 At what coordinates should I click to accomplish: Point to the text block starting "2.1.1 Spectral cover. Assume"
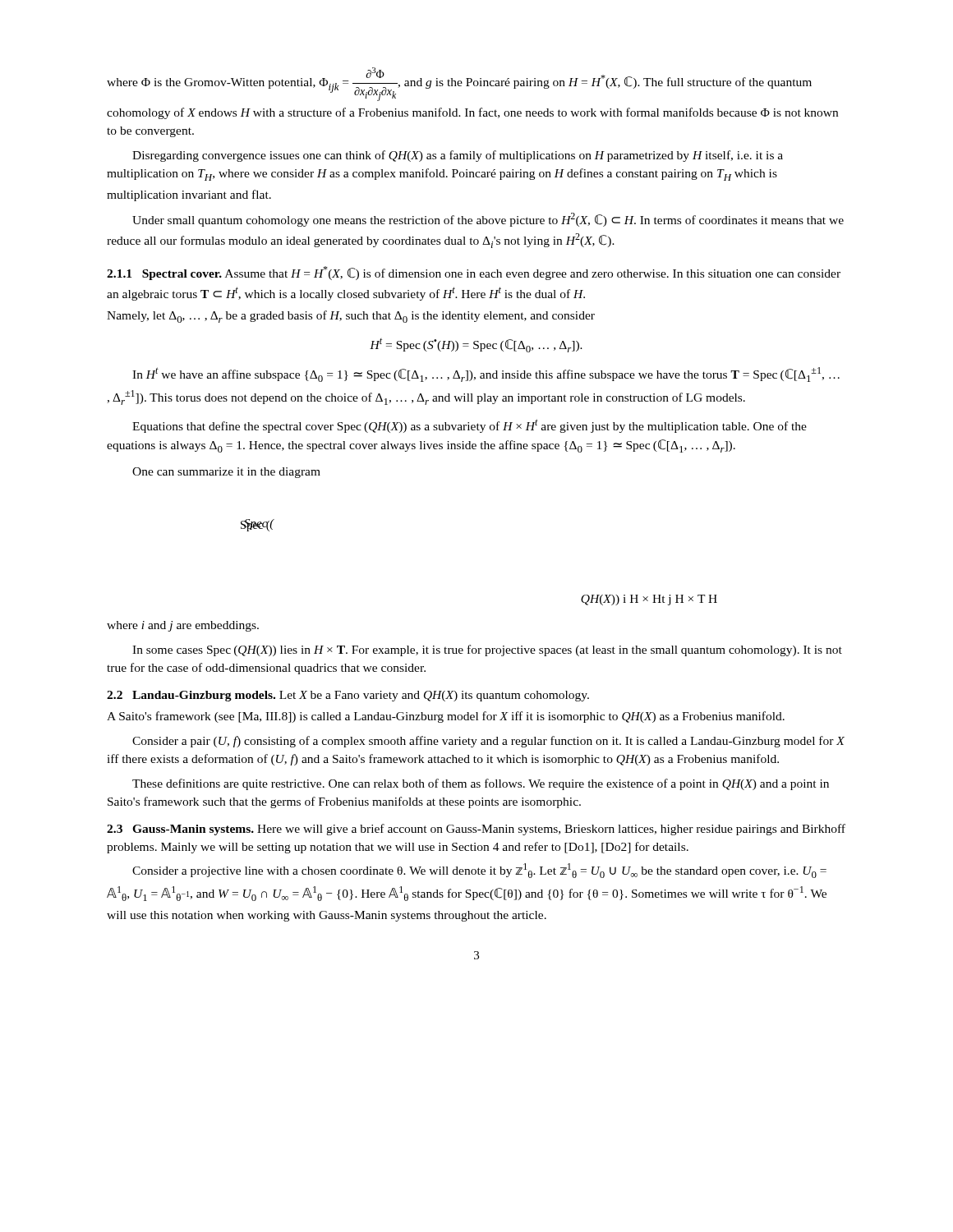(474, 282)
